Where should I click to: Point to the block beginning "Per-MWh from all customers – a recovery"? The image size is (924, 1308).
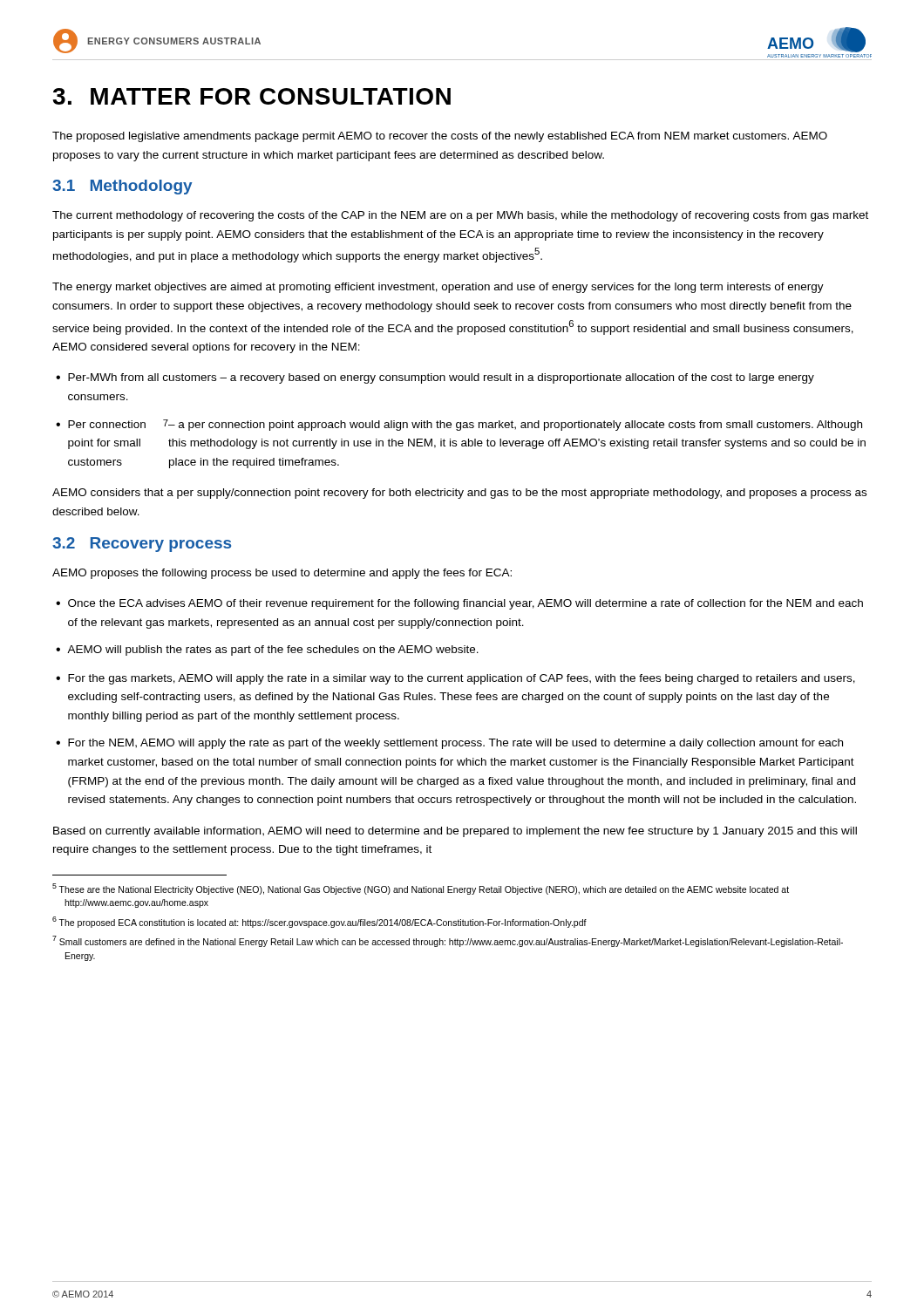pos(441,387)
